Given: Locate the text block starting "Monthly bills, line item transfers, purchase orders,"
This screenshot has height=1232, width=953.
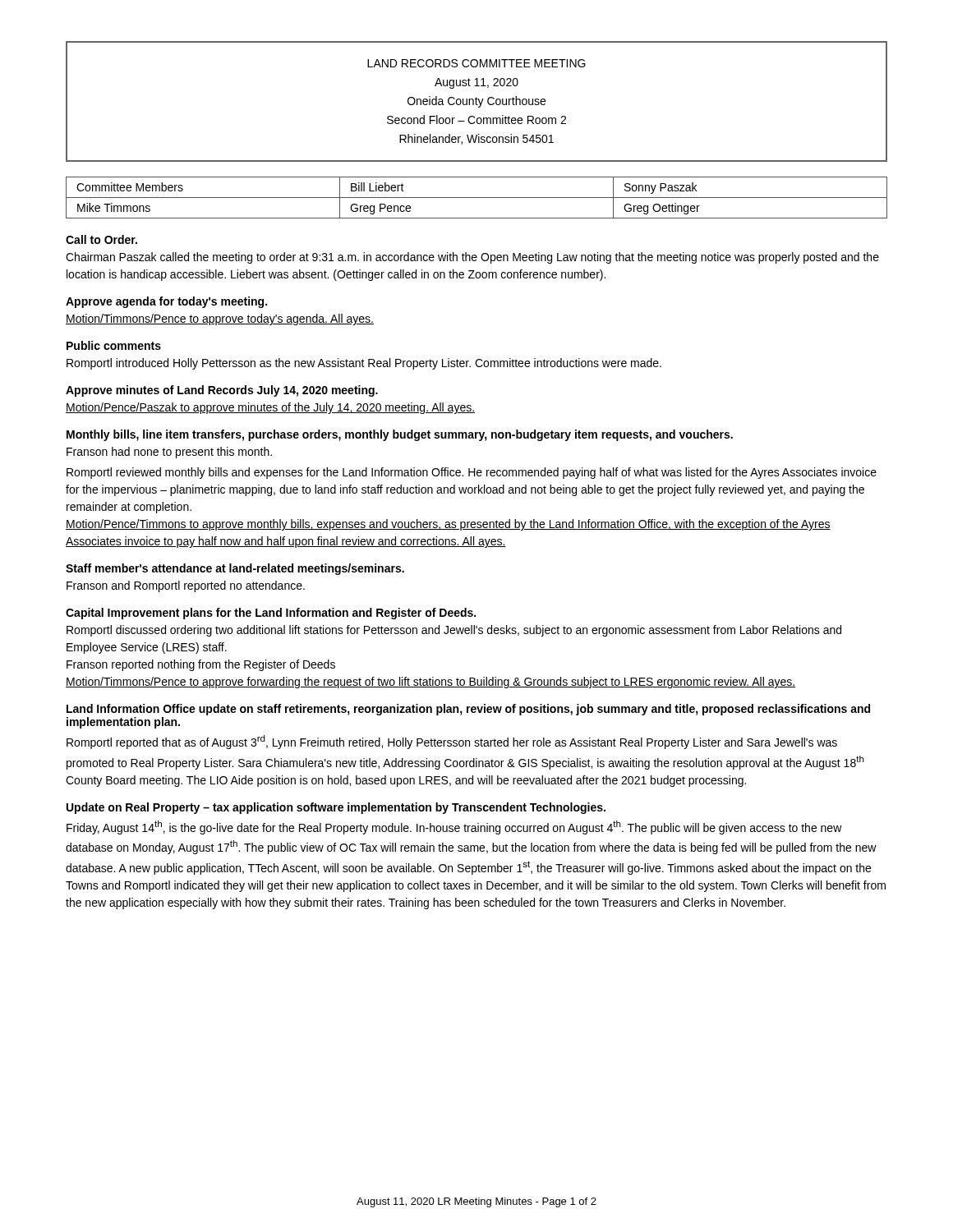Looking at the screenshot, I should tap(400, 435).
